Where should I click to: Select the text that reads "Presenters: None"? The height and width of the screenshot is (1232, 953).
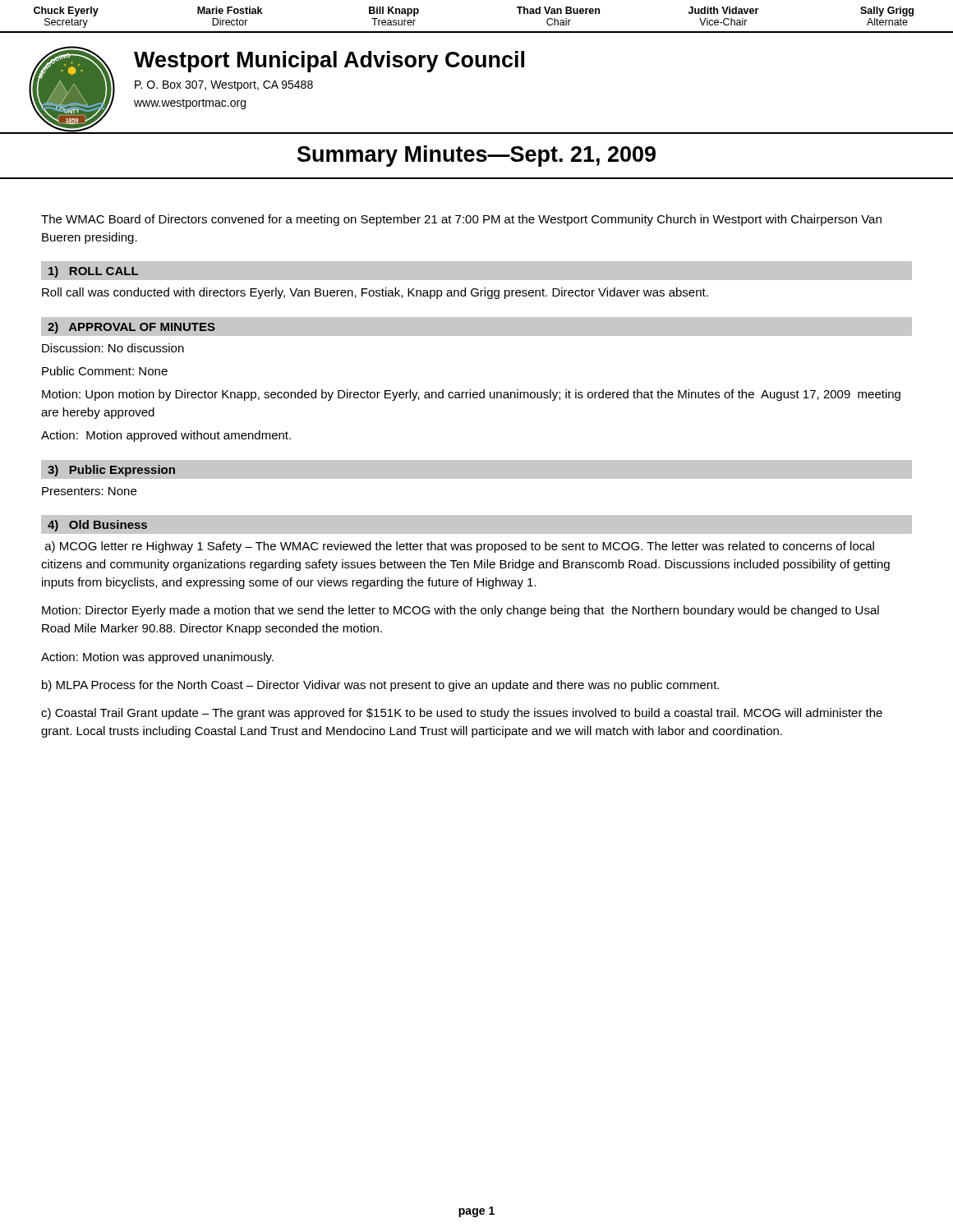pyautogui.click(x=89, y=490)
